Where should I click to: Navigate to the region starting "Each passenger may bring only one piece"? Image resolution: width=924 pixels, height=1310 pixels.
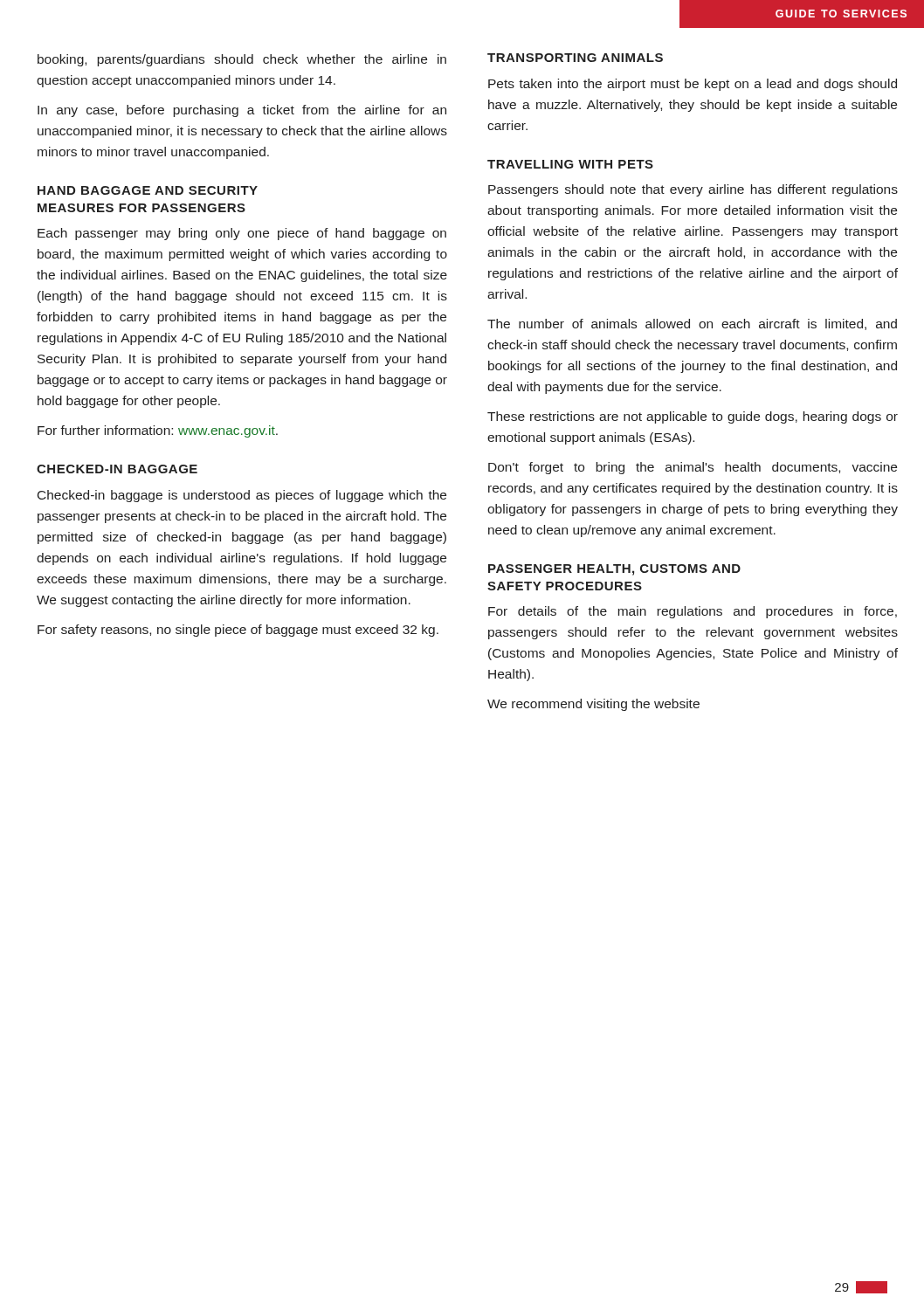point(242,332)
